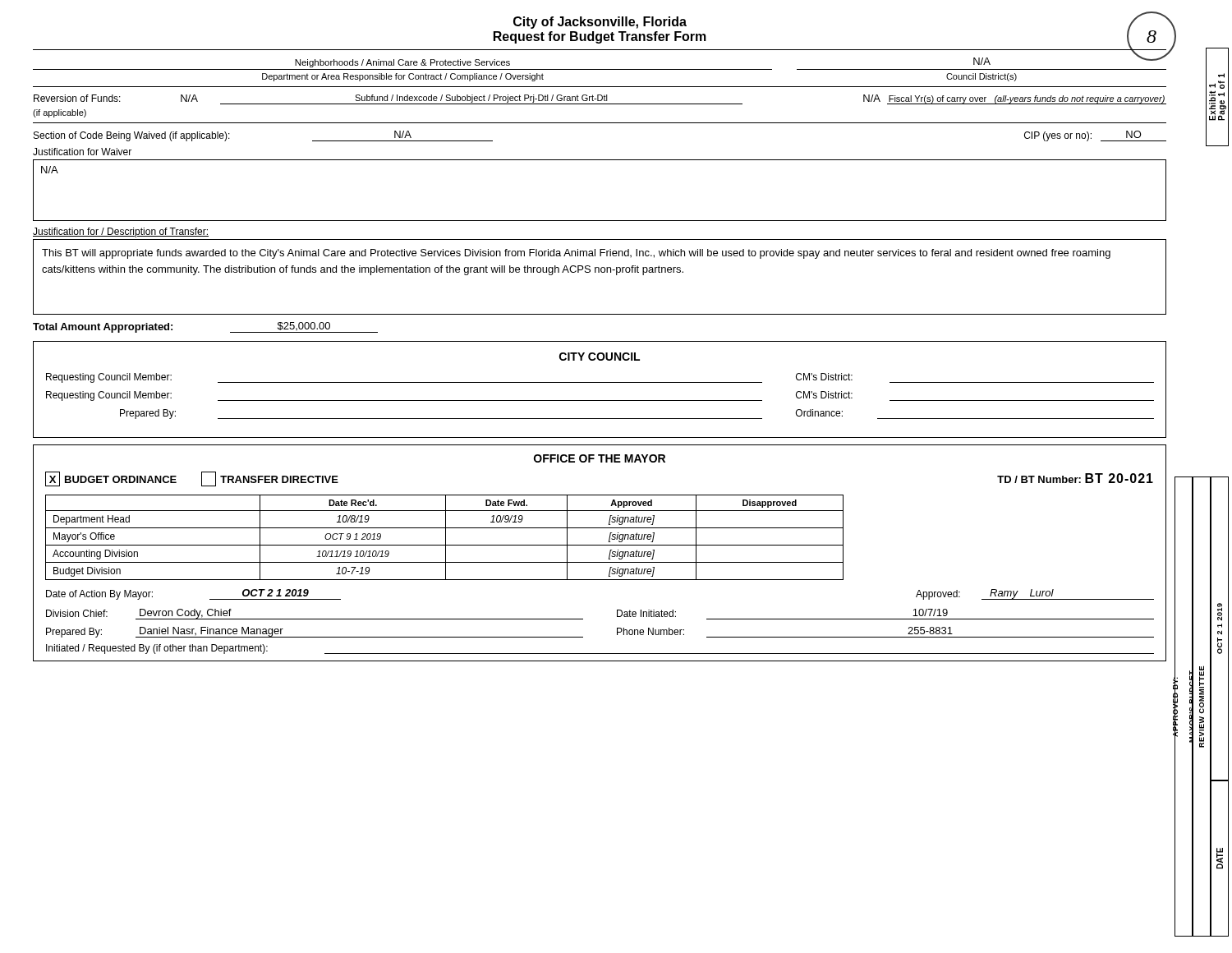The width and height of the screenshot is (1232, 953).
Task: Locate the text that reads "Justification for Waiver"
Action: [82, 152]
